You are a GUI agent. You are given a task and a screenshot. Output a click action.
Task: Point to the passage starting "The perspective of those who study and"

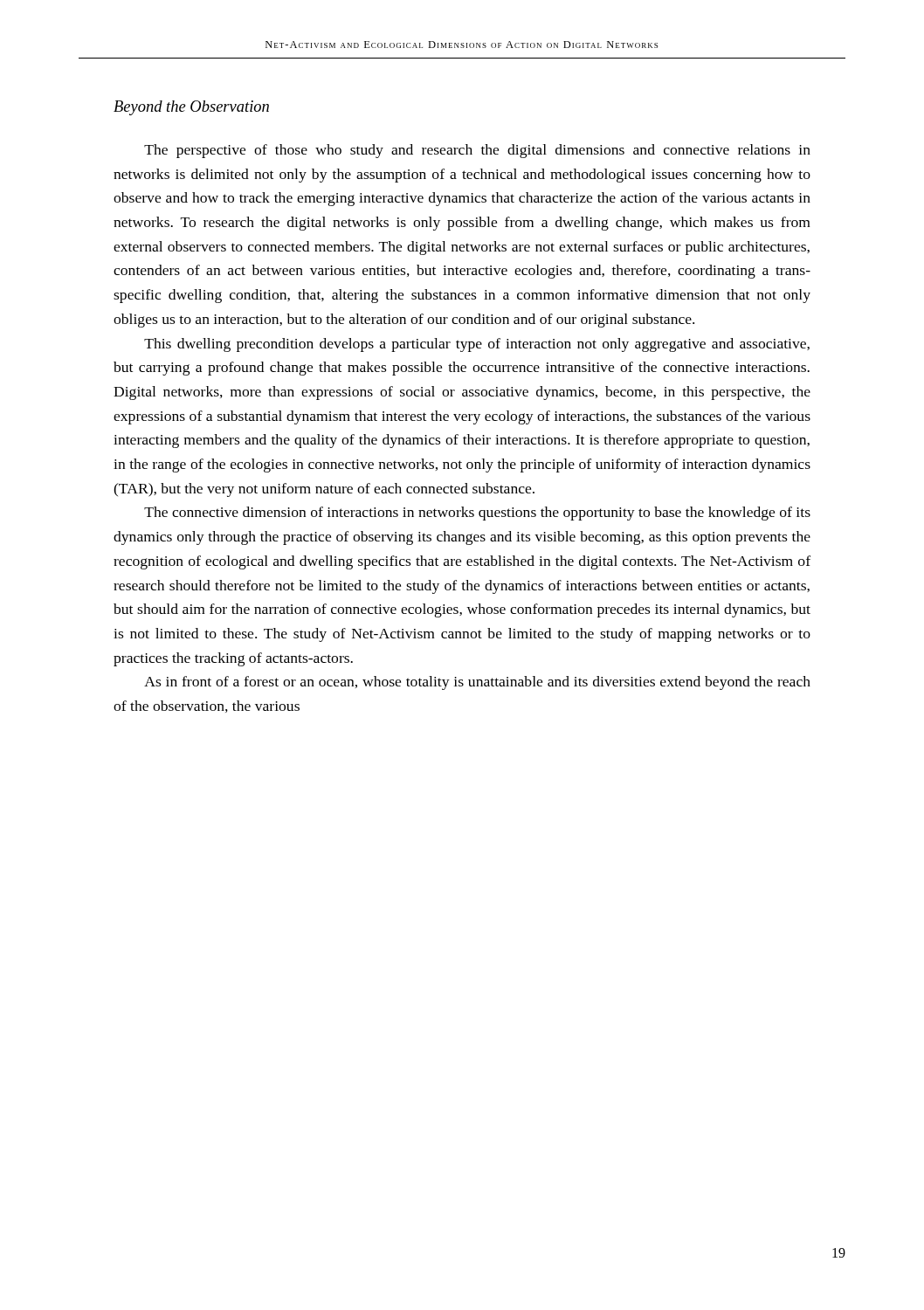point(462,234)
